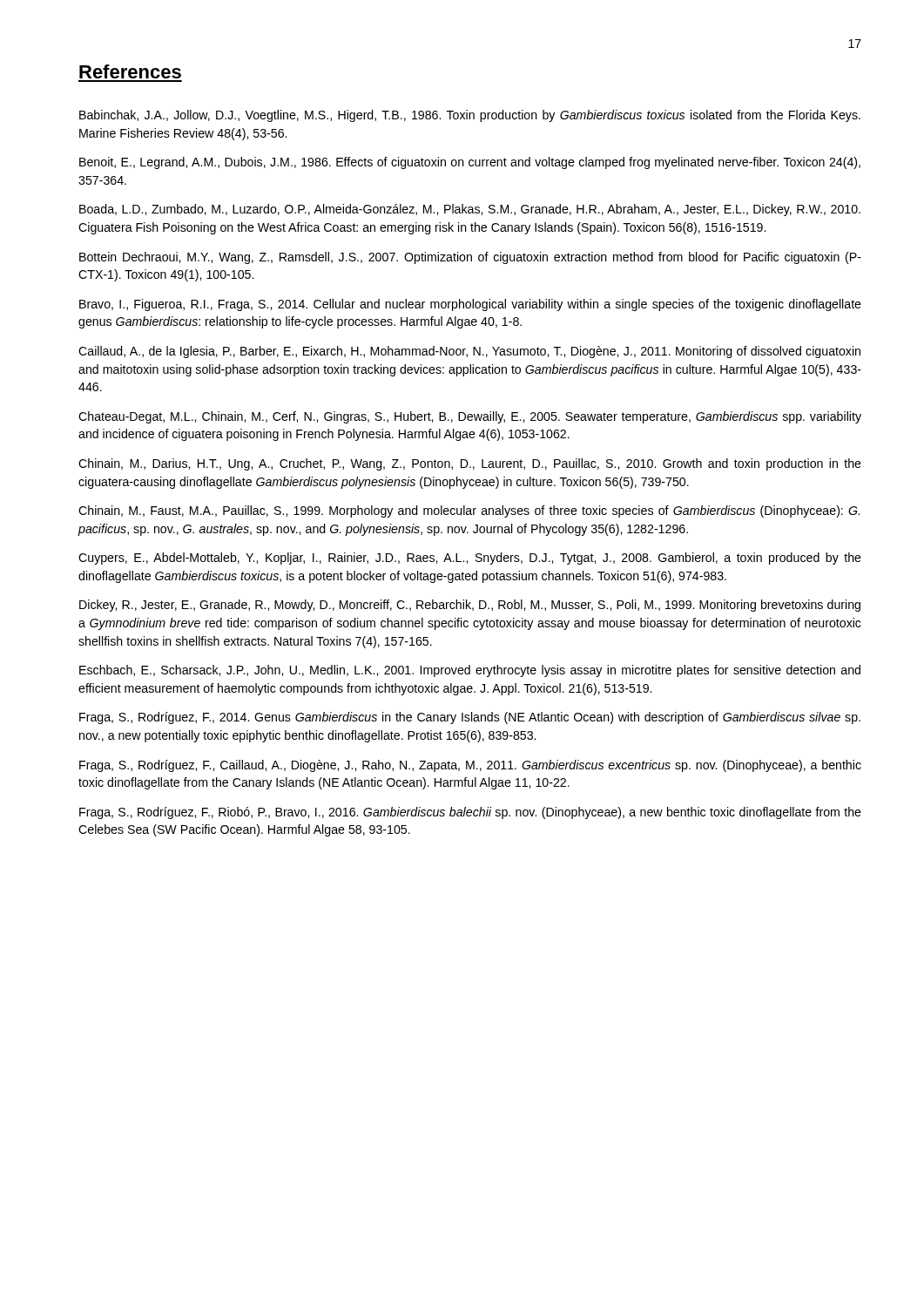Image resolution: width=924 pixels, height=1307 pixels.
Task: Find the block on this page that starts "Chinain, M., Darius,"
Action: tap(470, 472)
